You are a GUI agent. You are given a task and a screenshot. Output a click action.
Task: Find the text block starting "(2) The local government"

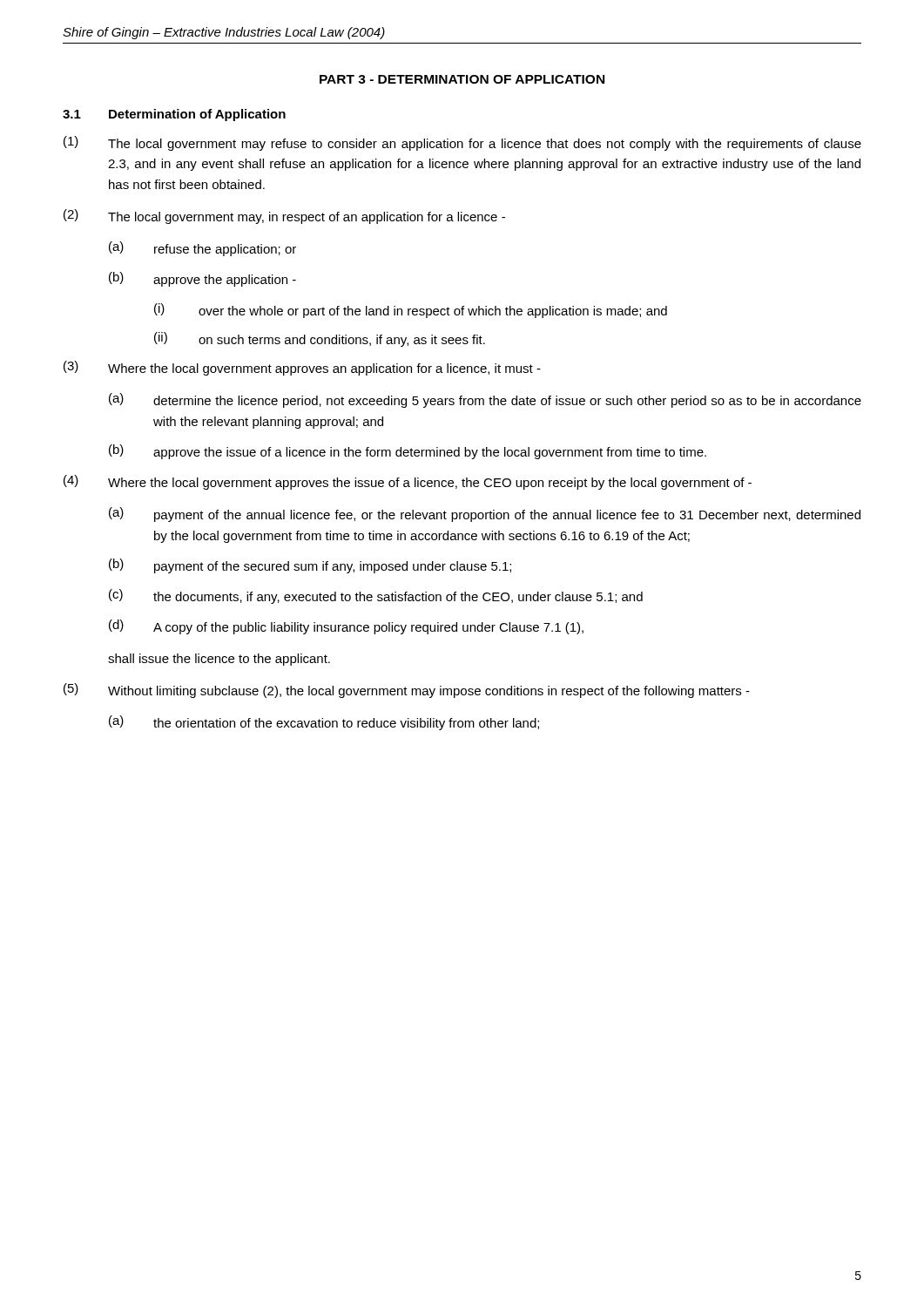click(x=462, y=216)
